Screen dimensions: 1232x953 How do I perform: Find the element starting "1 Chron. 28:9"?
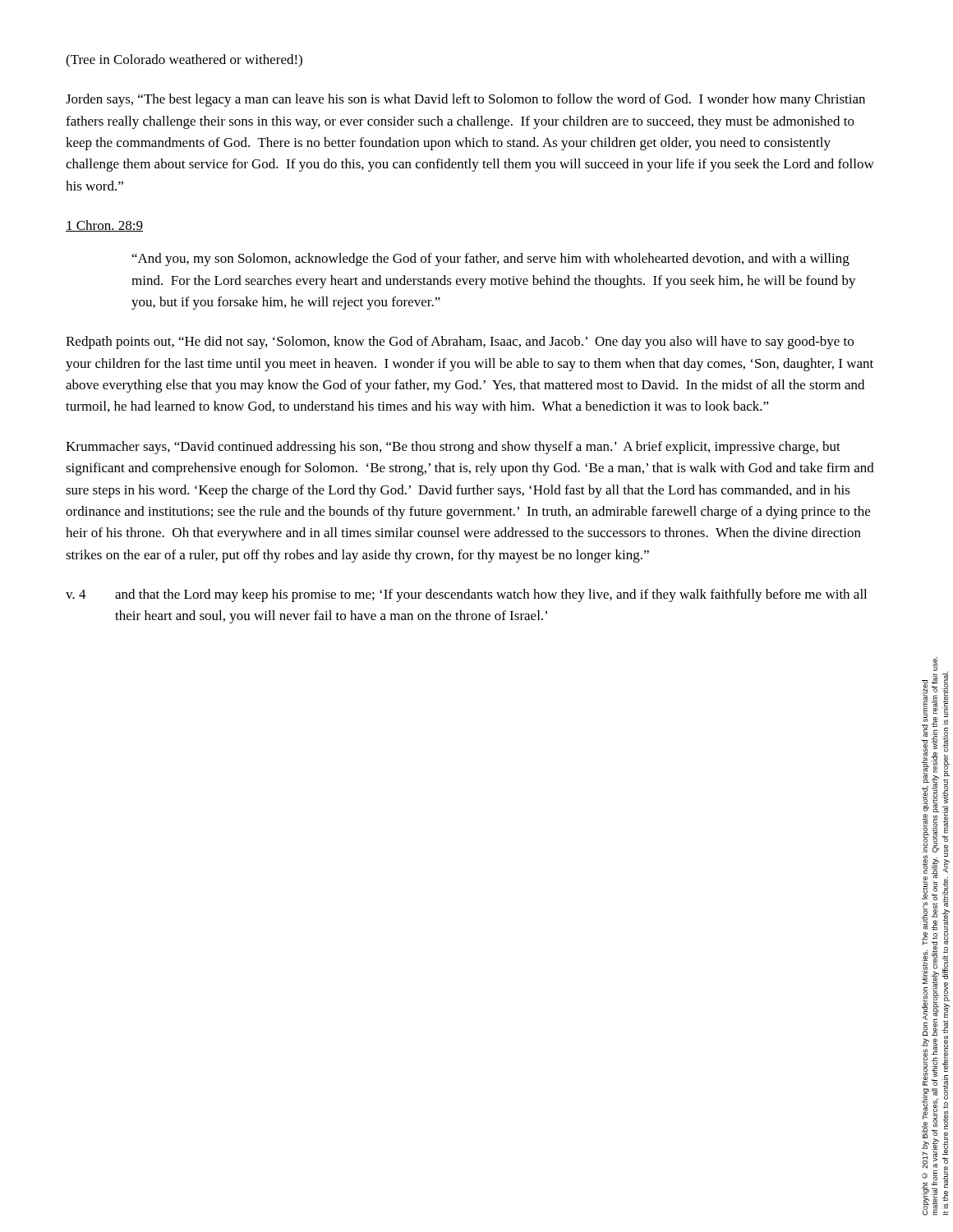104,226
